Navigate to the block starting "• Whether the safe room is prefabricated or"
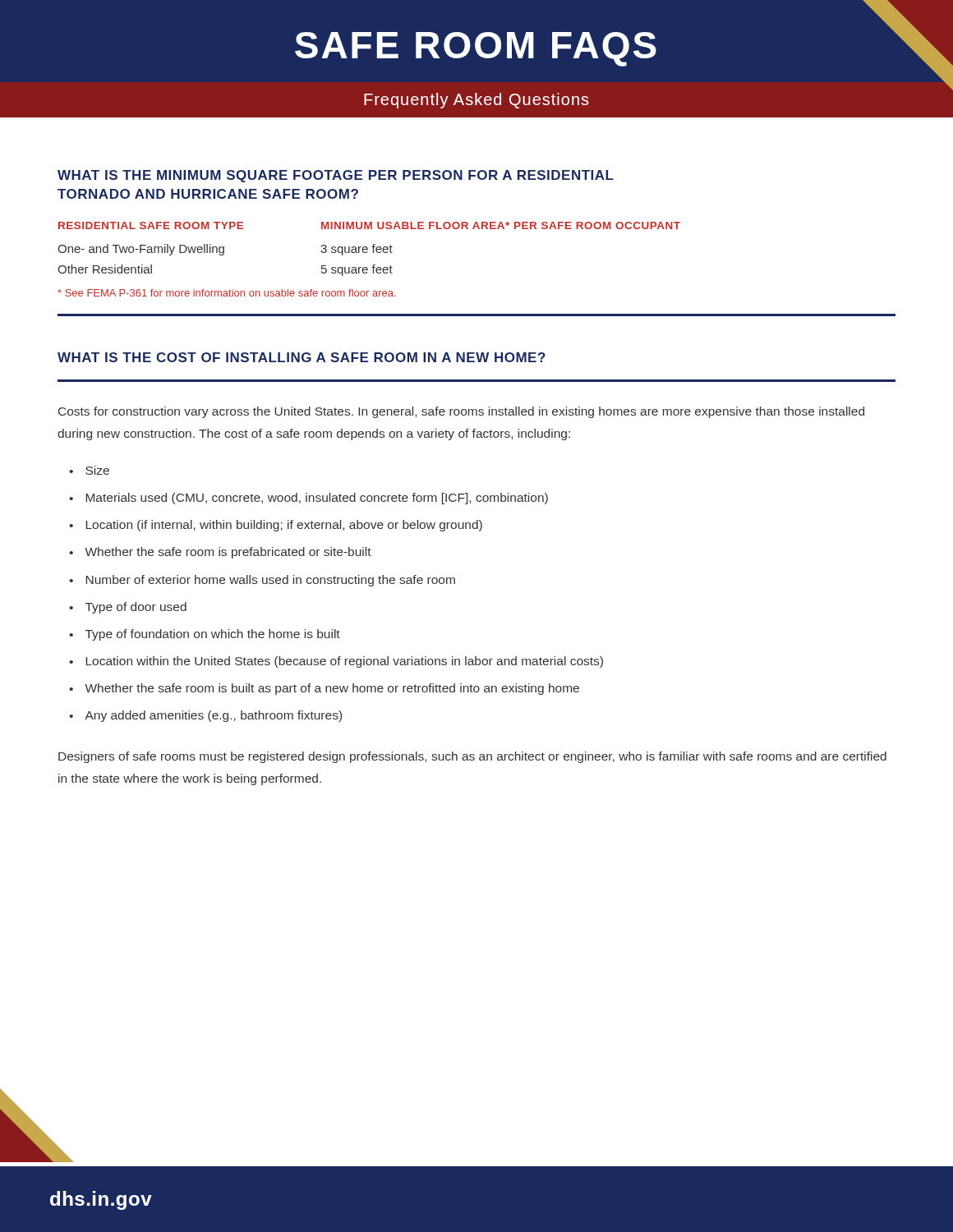This screenshot has width=953, height=1232. click(220, 552)
